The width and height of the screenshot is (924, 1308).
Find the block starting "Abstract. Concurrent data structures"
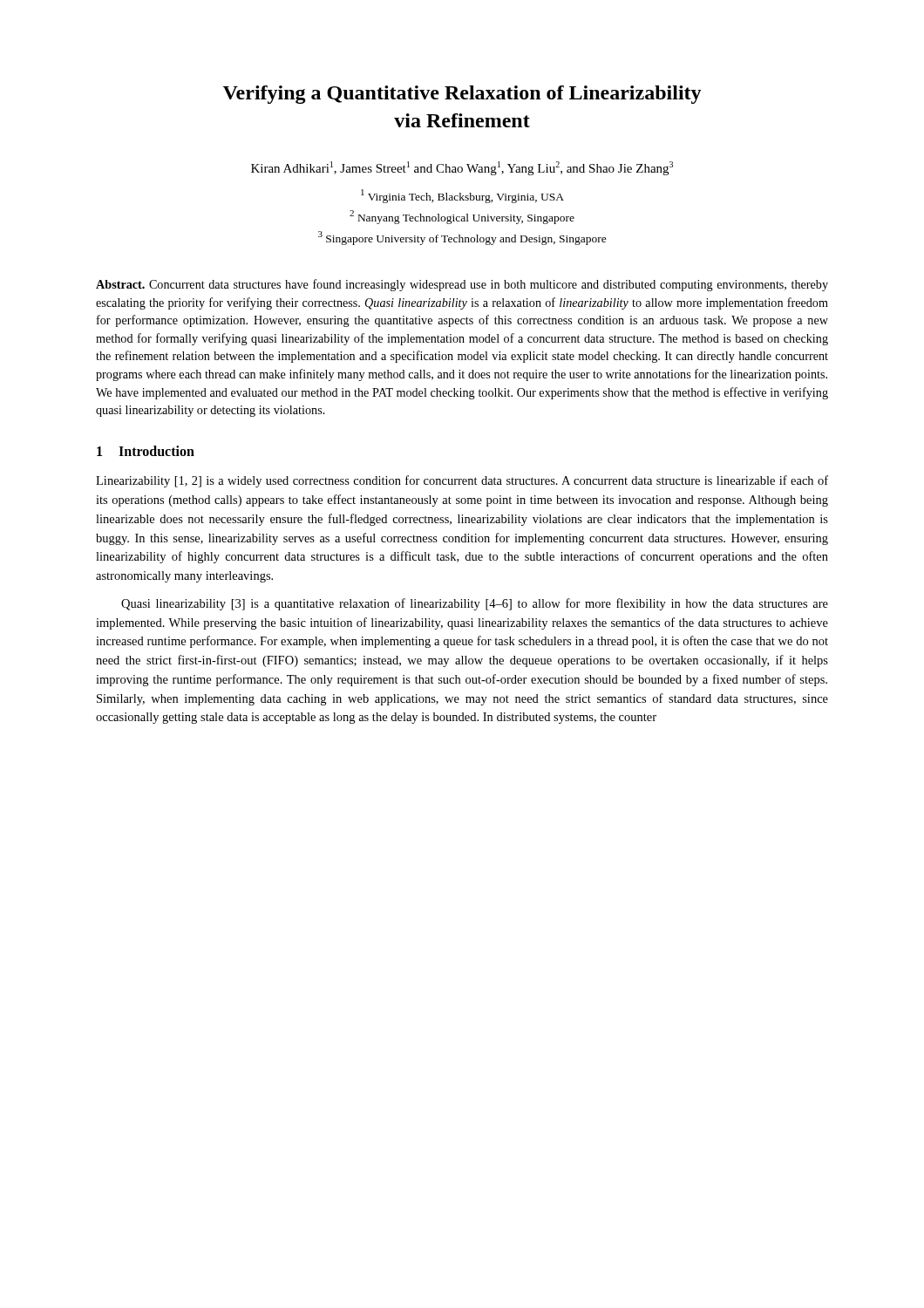[462, 347]
